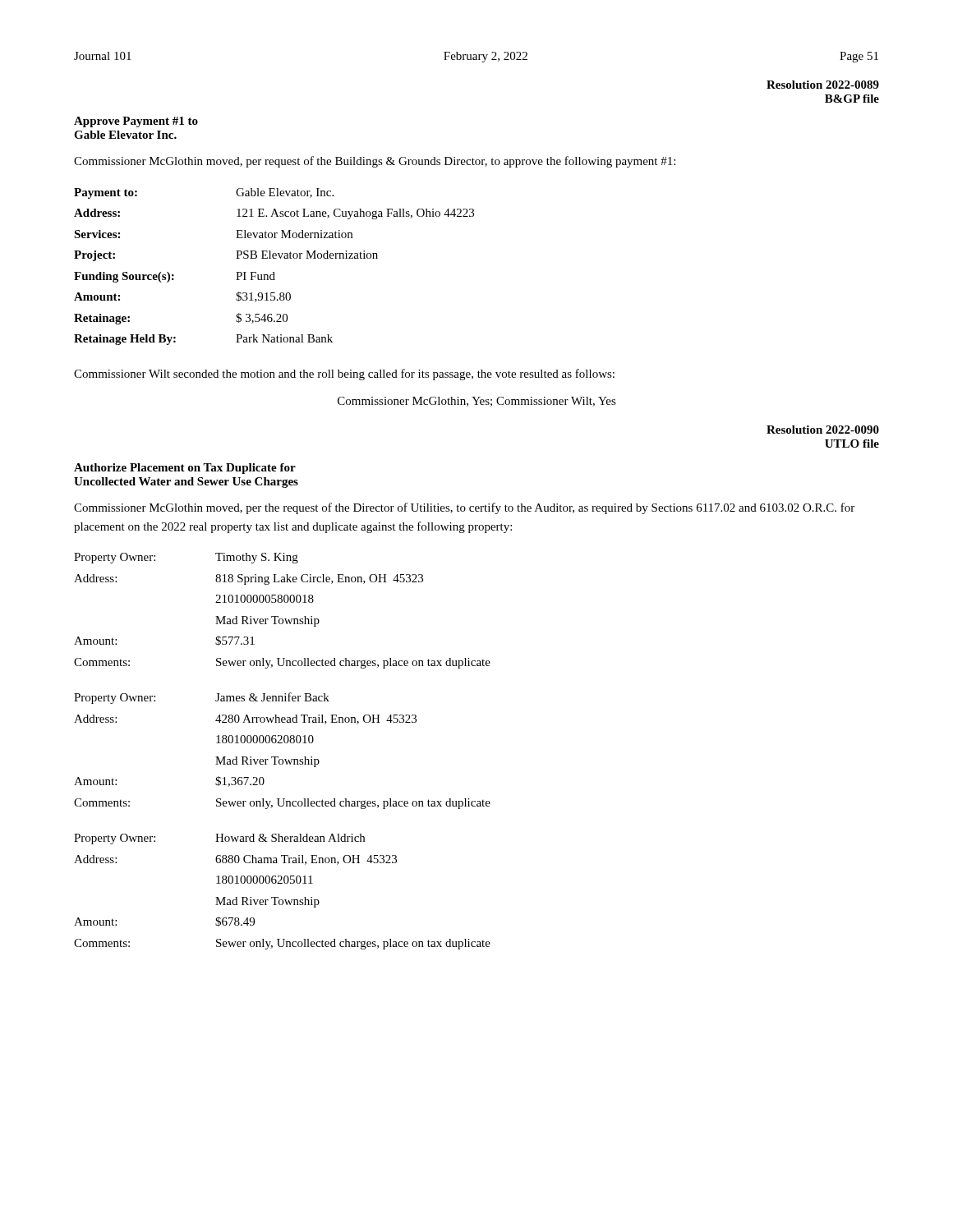
Task: Click on the text containing "Resolution 2022-0089 B&GP file"
Action: click(823, 85)
